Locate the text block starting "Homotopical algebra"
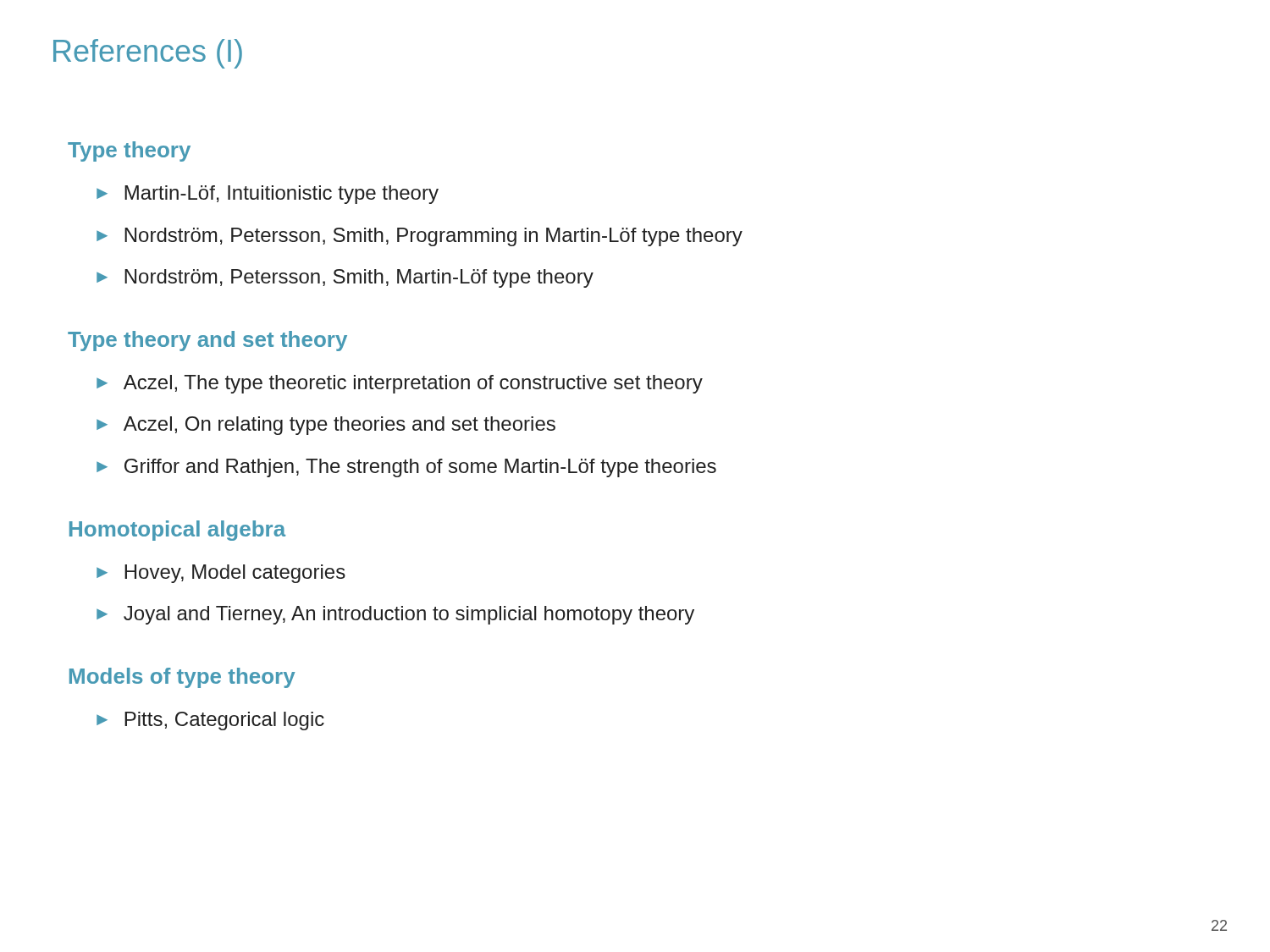This screenshot has width=1270, height=952. 177,529
